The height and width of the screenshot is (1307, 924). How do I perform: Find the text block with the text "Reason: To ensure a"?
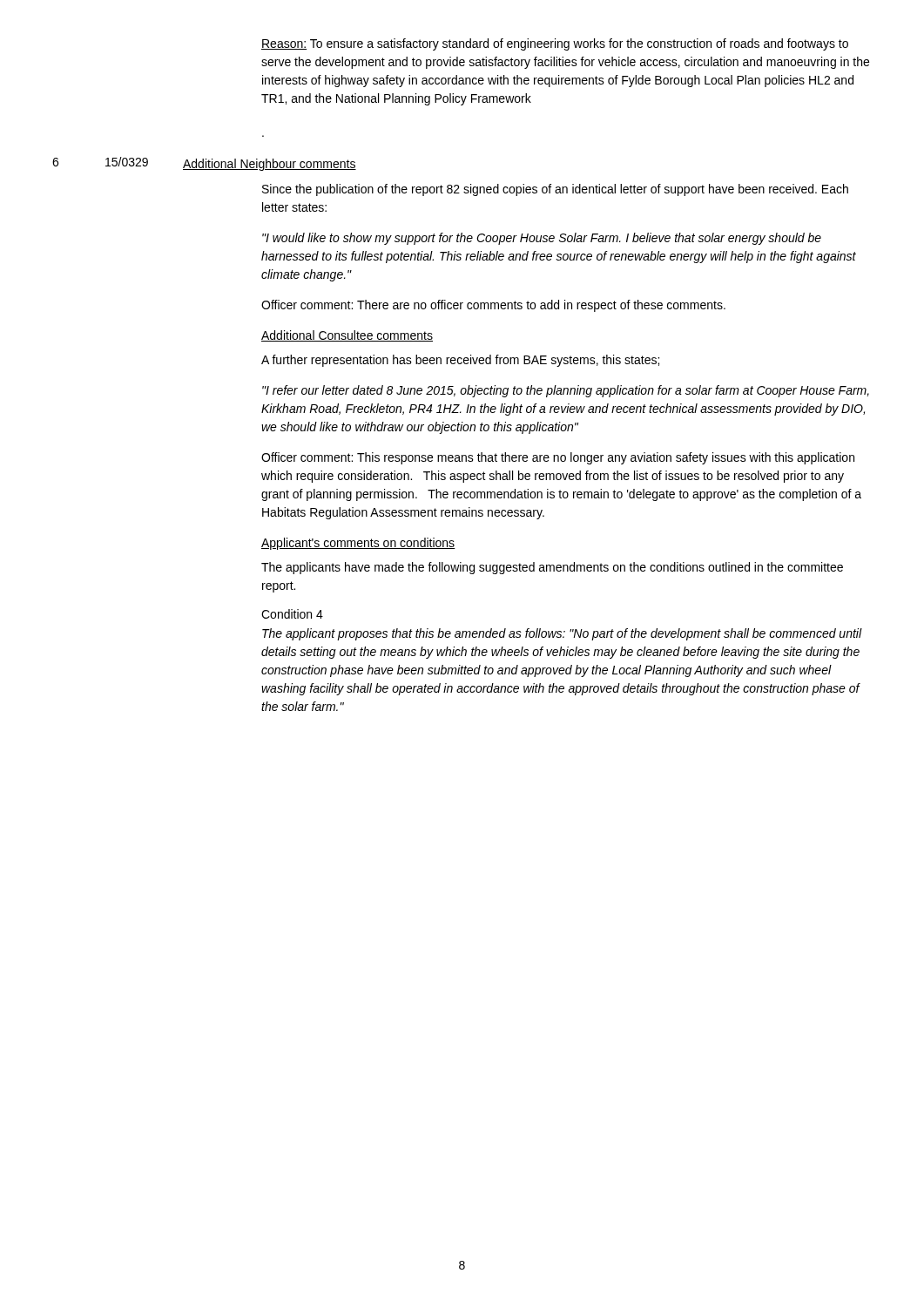point(566,71)
